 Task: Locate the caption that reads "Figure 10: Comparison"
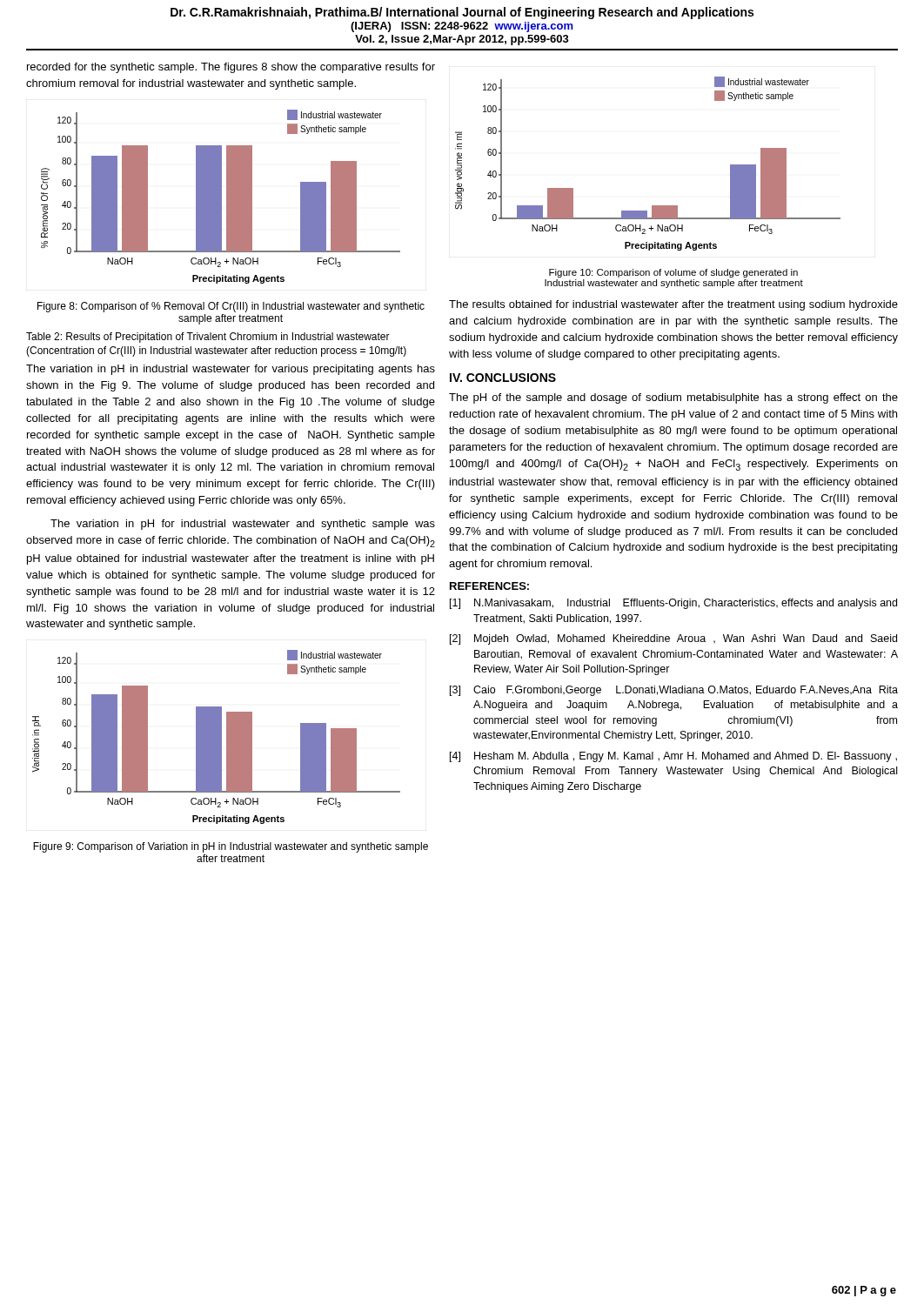coord(673,278)
